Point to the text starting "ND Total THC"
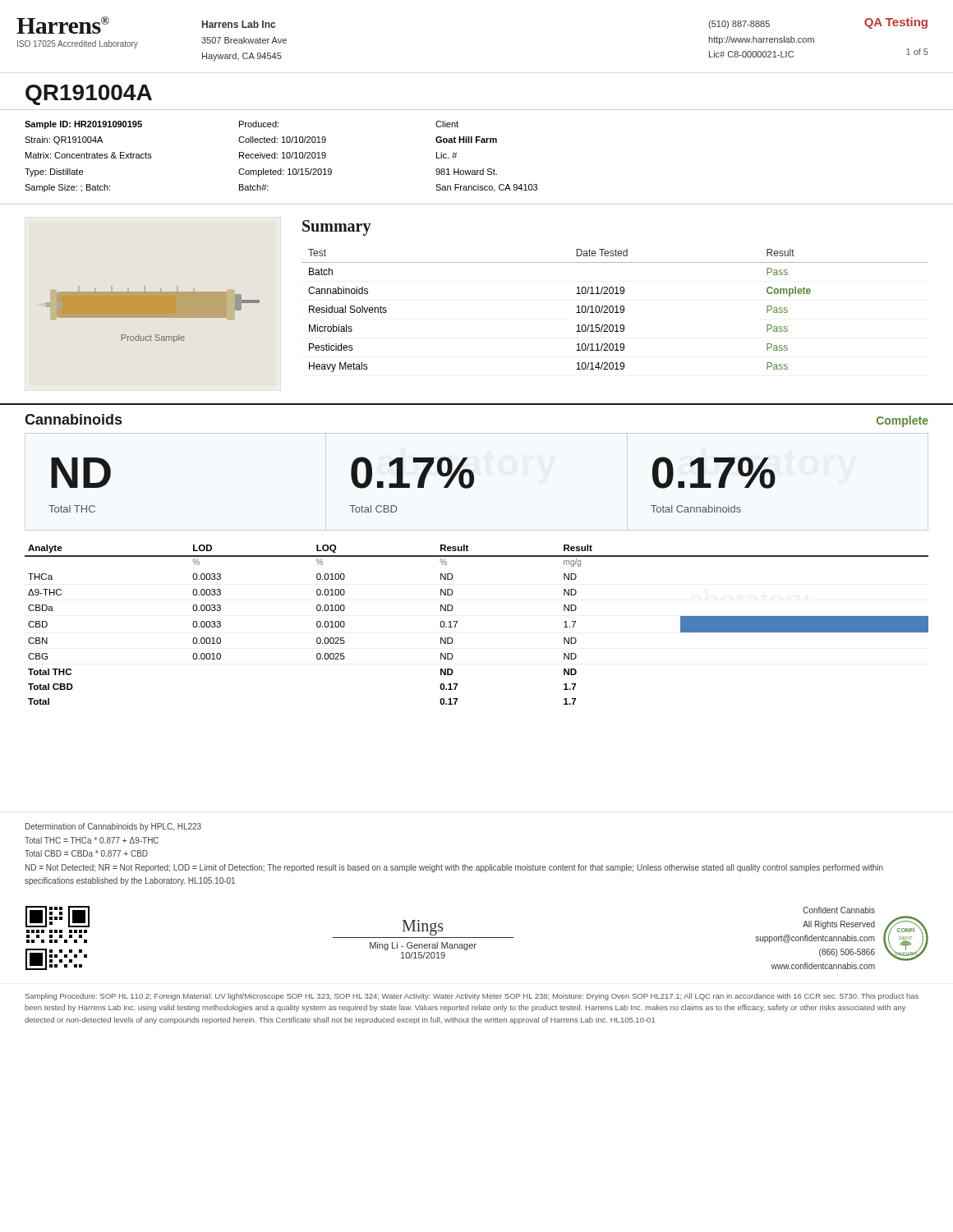The width and height of the screenshot is (953, 1232). point(81,473)
